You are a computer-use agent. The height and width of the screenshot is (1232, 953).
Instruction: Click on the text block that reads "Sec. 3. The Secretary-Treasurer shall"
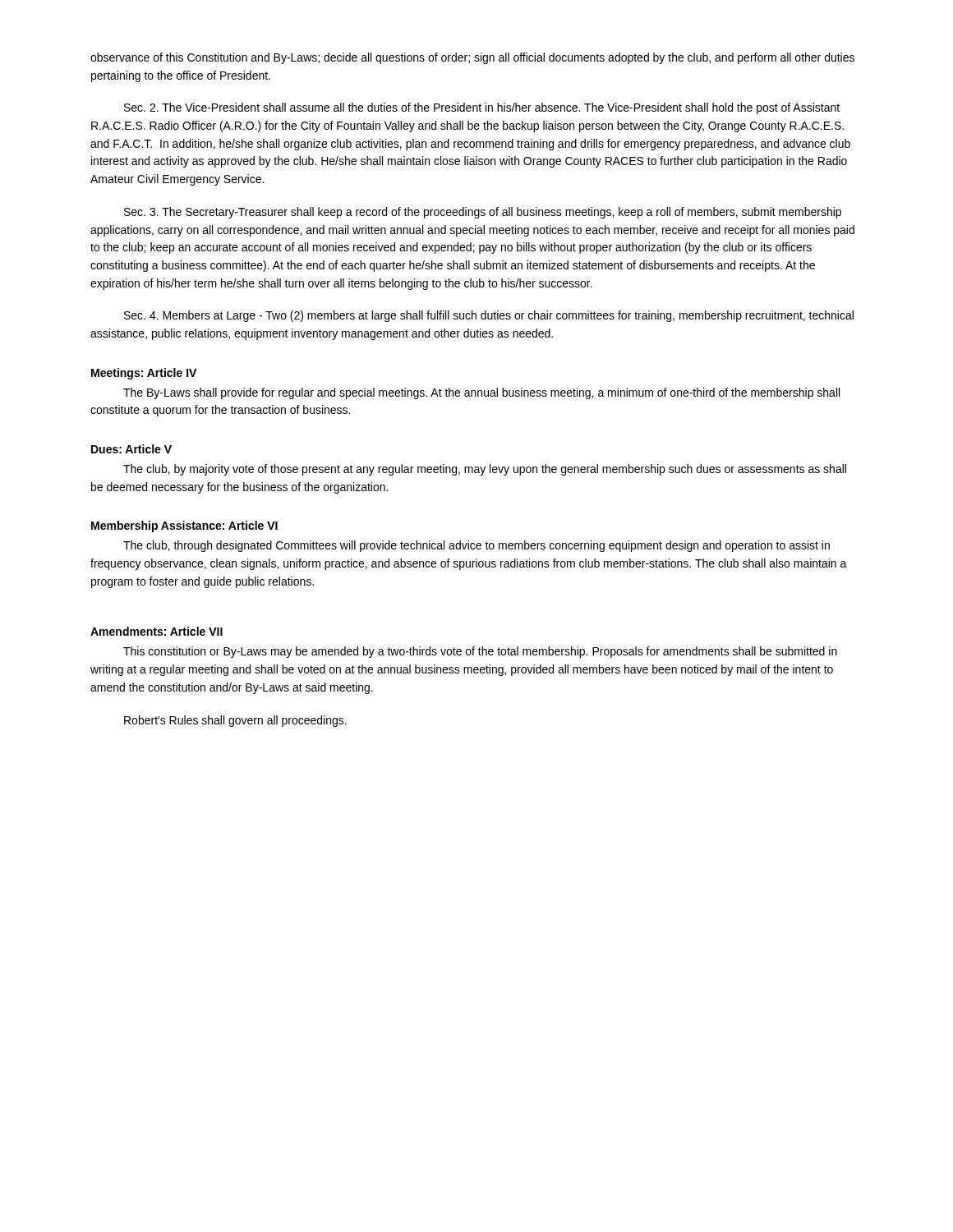pyautogui.click(x=476, y=248)
